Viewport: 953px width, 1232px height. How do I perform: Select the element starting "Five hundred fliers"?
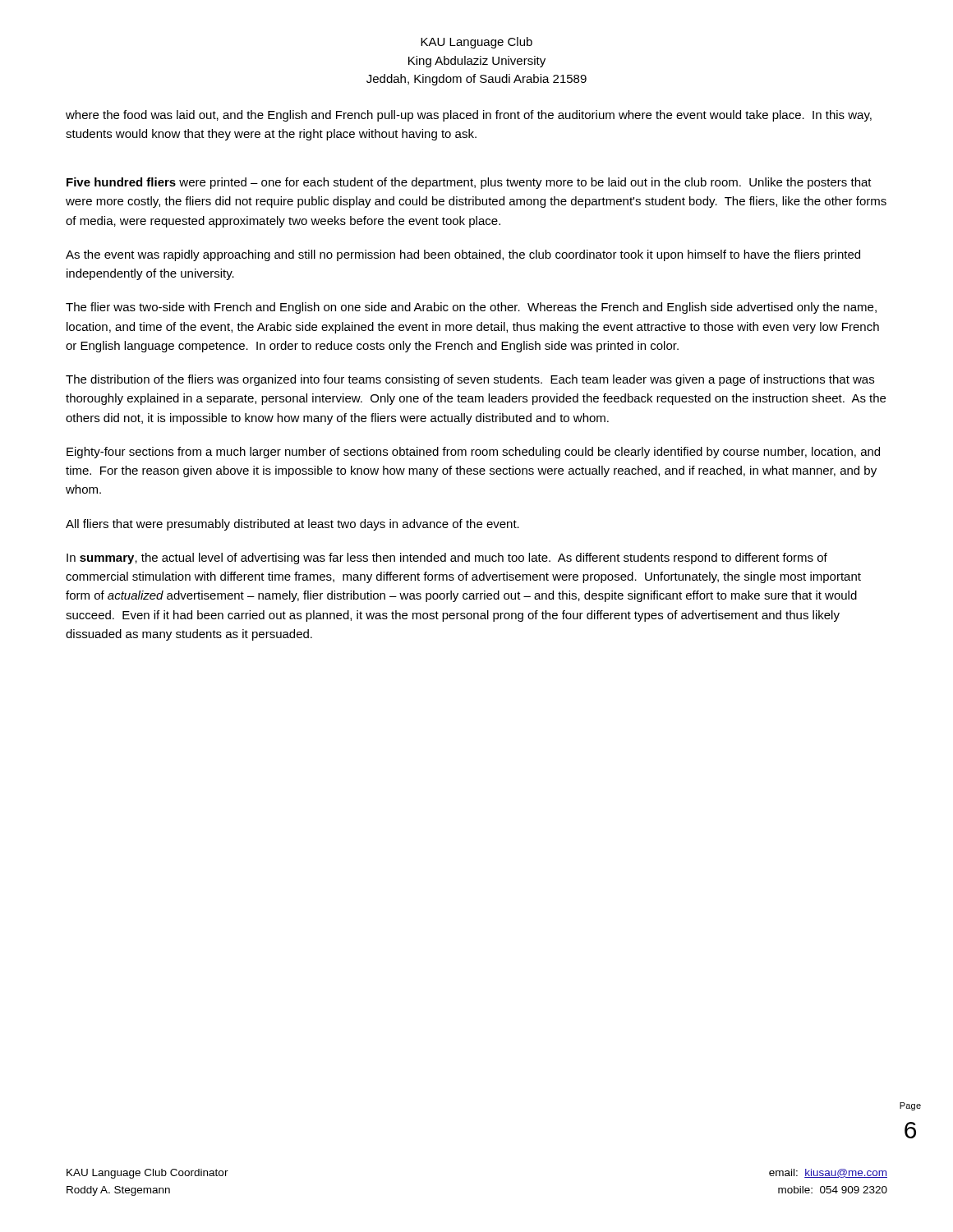pos(476,201)
